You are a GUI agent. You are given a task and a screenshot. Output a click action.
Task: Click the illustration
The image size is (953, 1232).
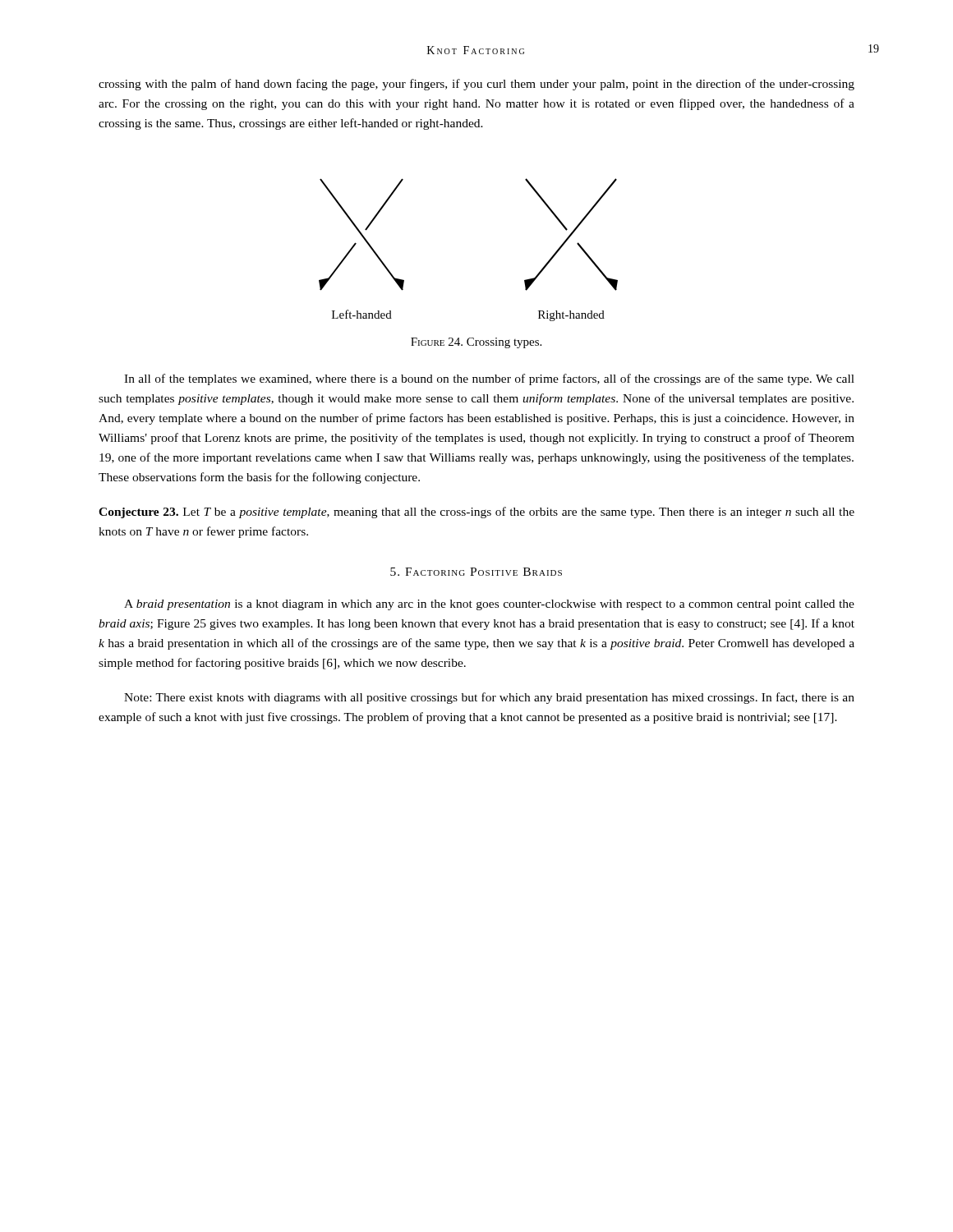click(x=476, y=246)
